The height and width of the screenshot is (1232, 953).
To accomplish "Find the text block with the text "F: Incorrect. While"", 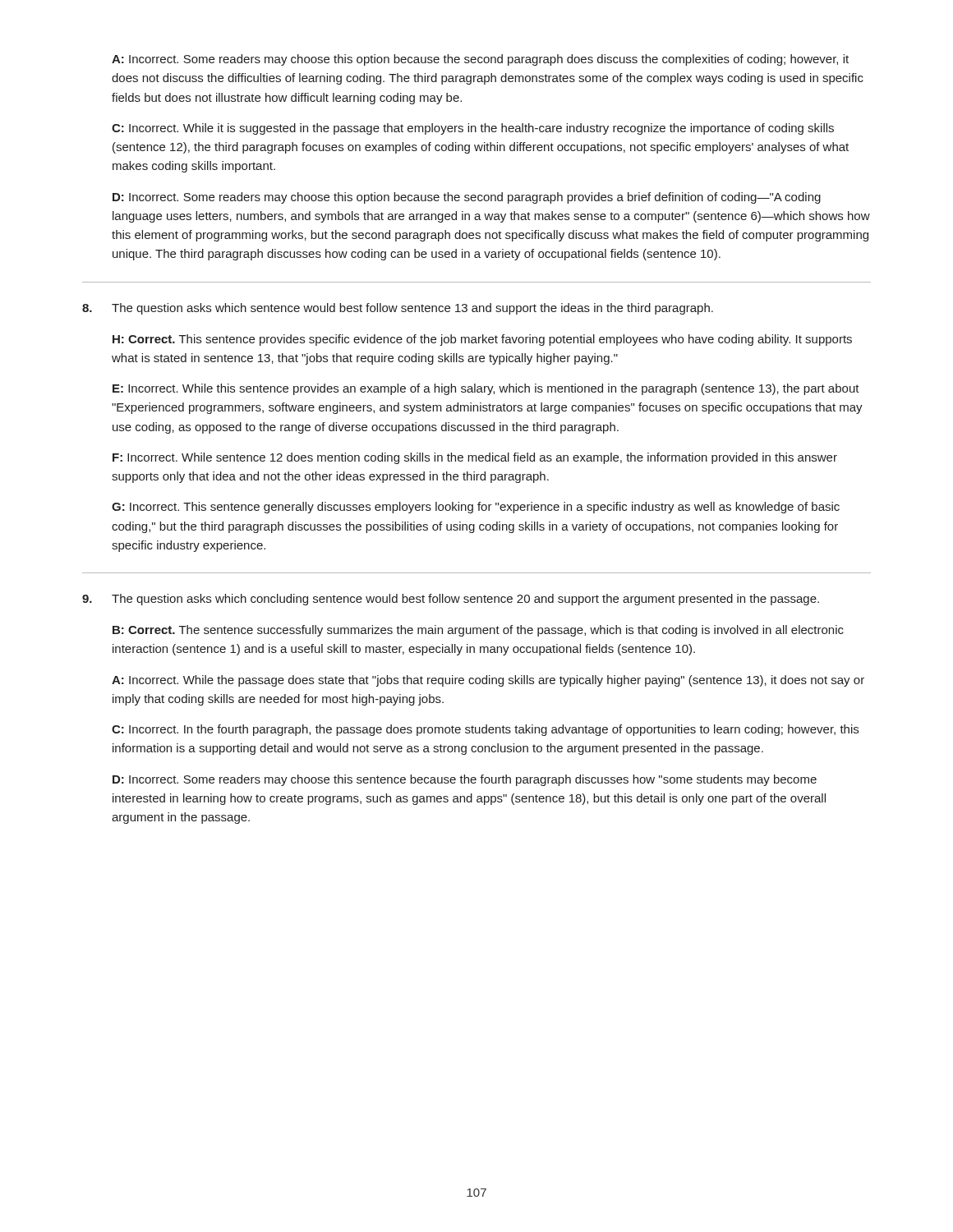I will click(491, 467).
